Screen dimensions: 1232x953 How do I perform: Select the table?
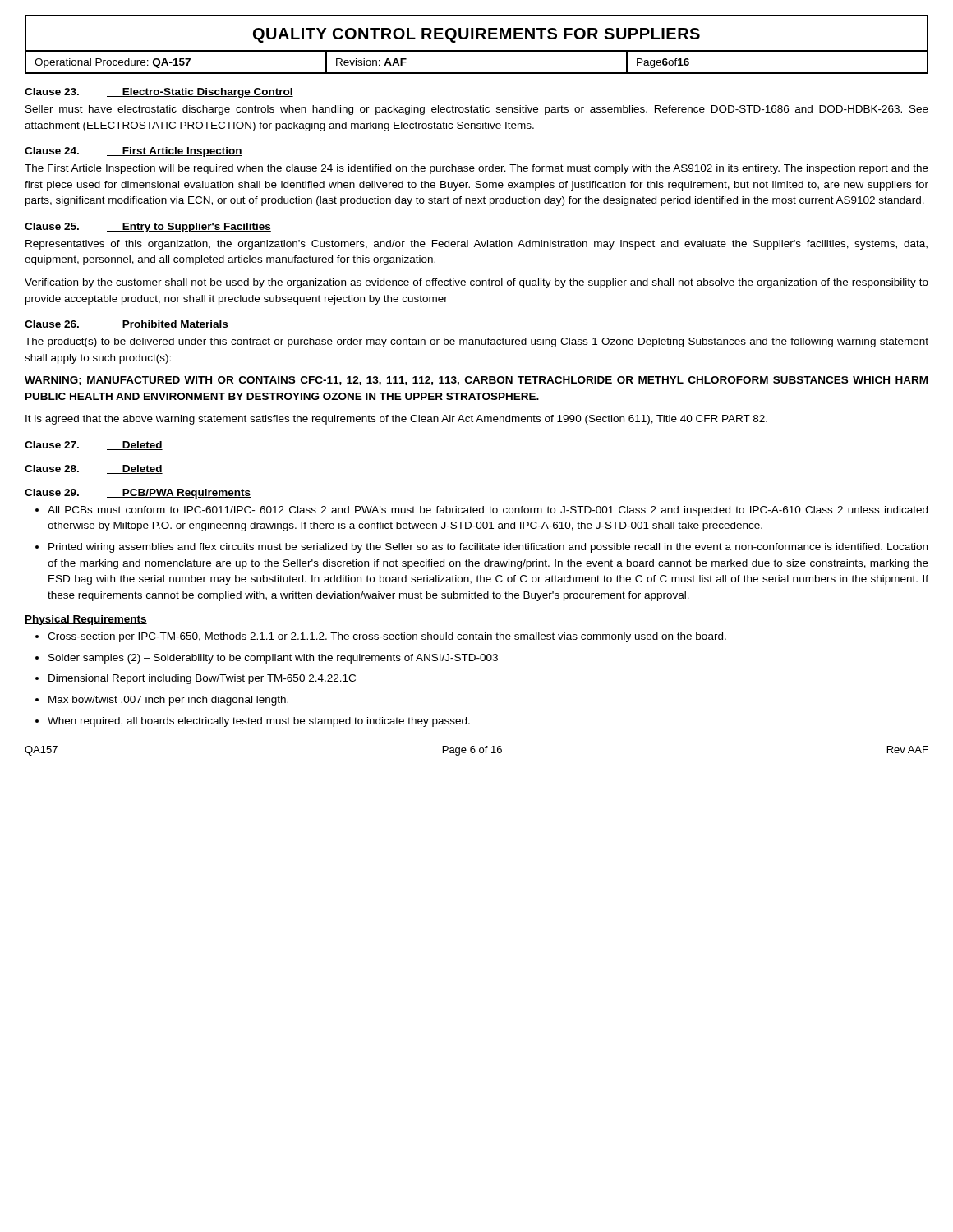476,63
